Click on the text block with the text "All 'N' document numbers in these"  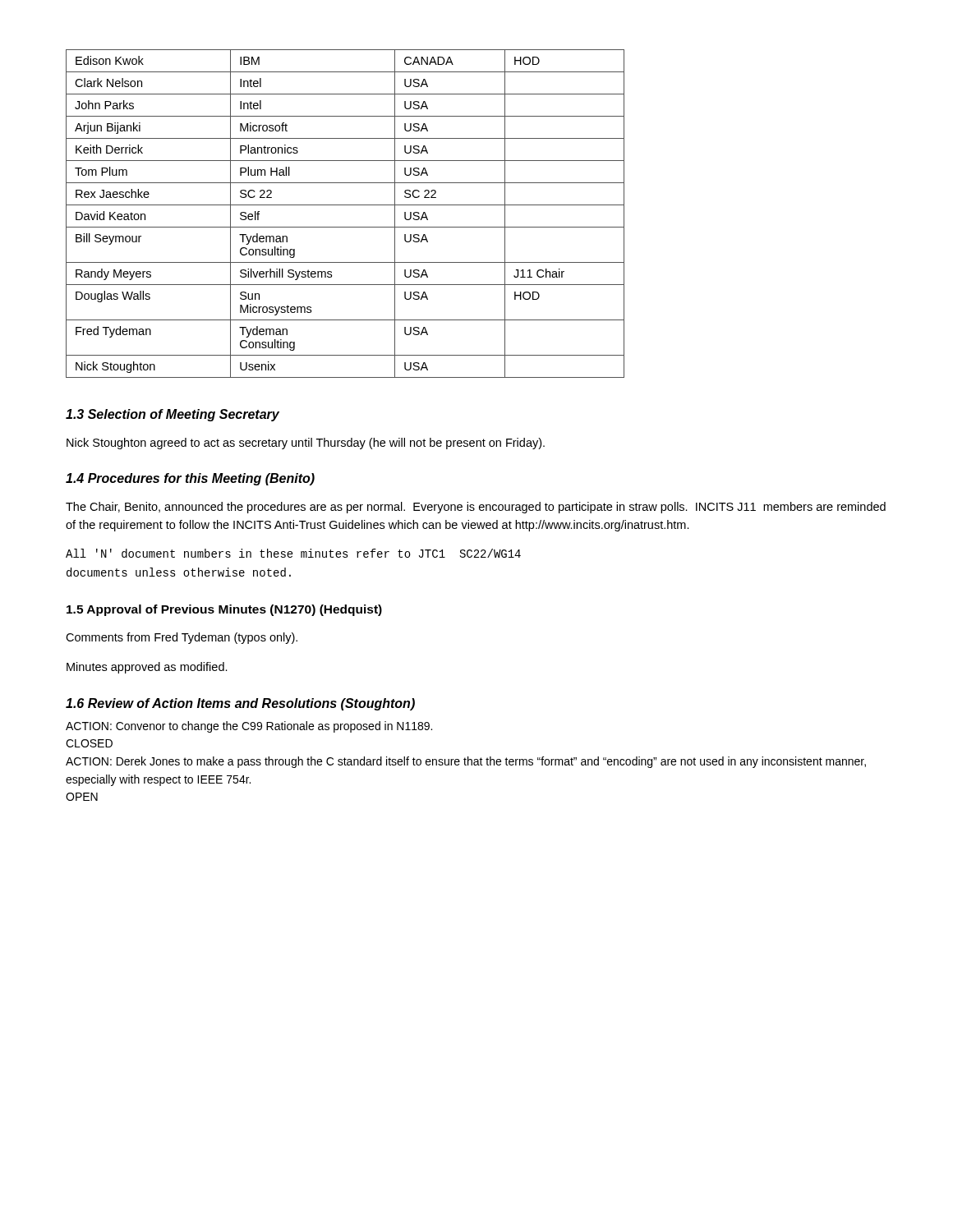pos(476,564)
